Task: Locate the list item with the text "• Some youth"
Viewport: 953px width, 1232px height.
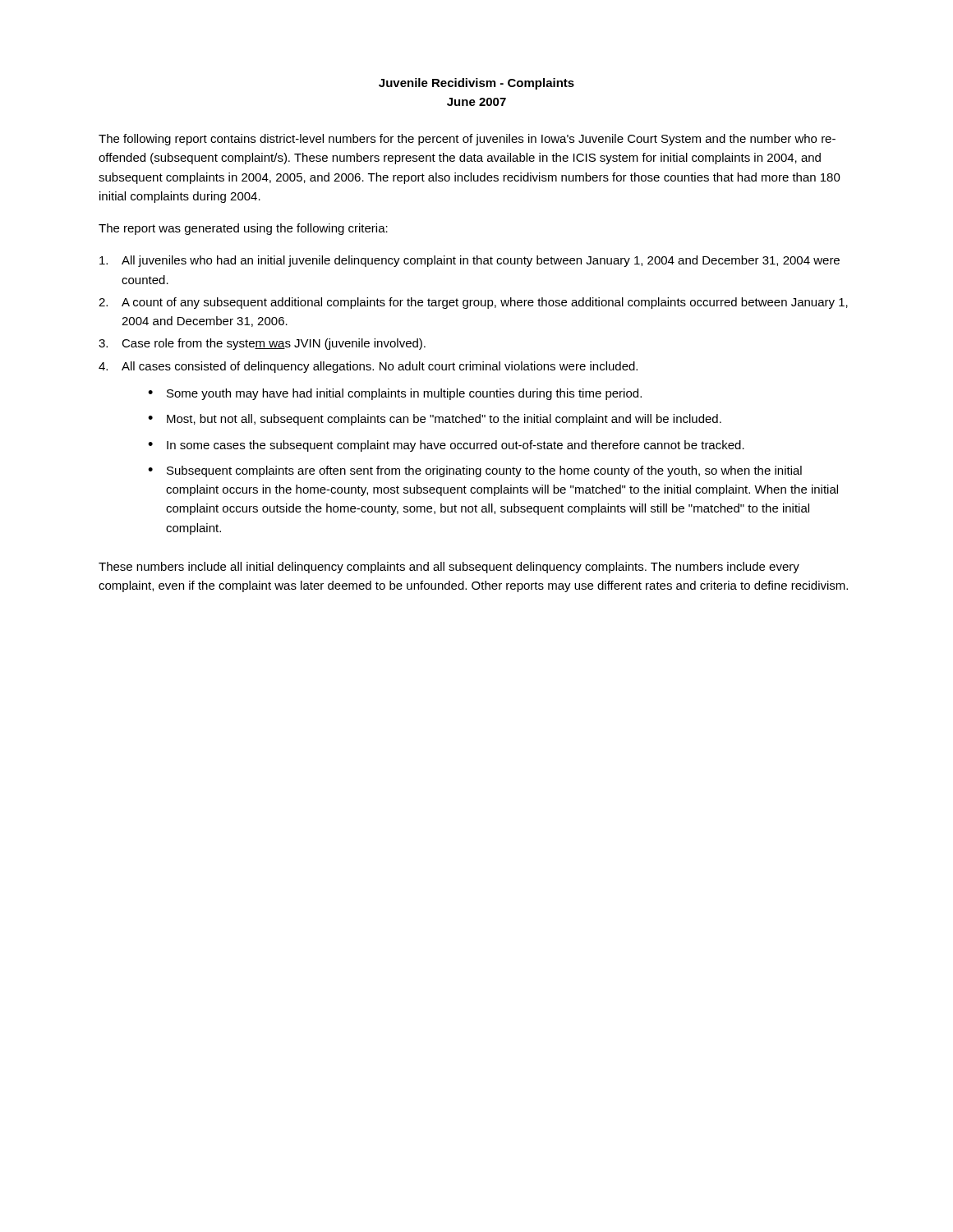Action: point(501,393)
